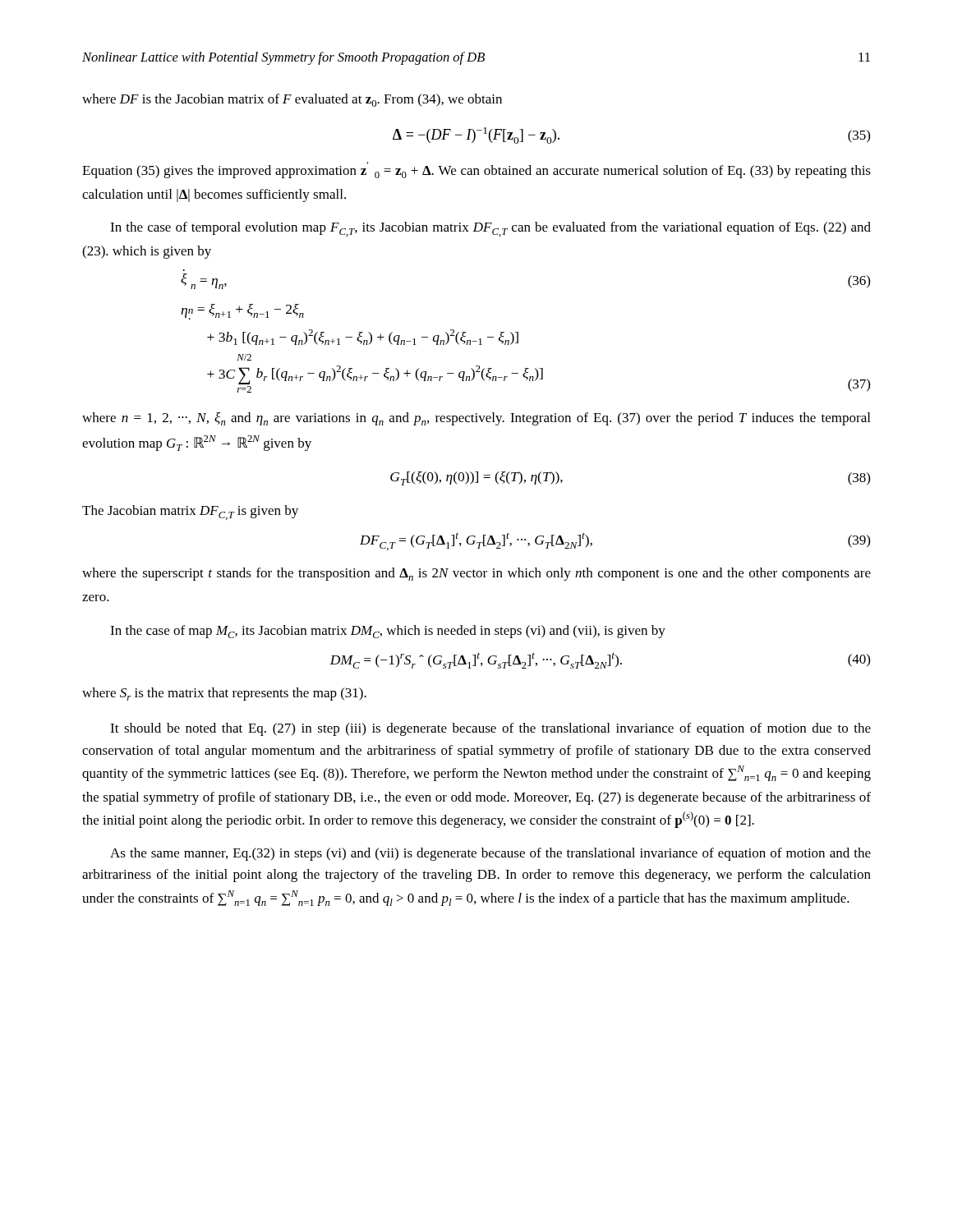Find the text block with the text "The Jacobian matrix"
953x1232 pixels.
190,513
